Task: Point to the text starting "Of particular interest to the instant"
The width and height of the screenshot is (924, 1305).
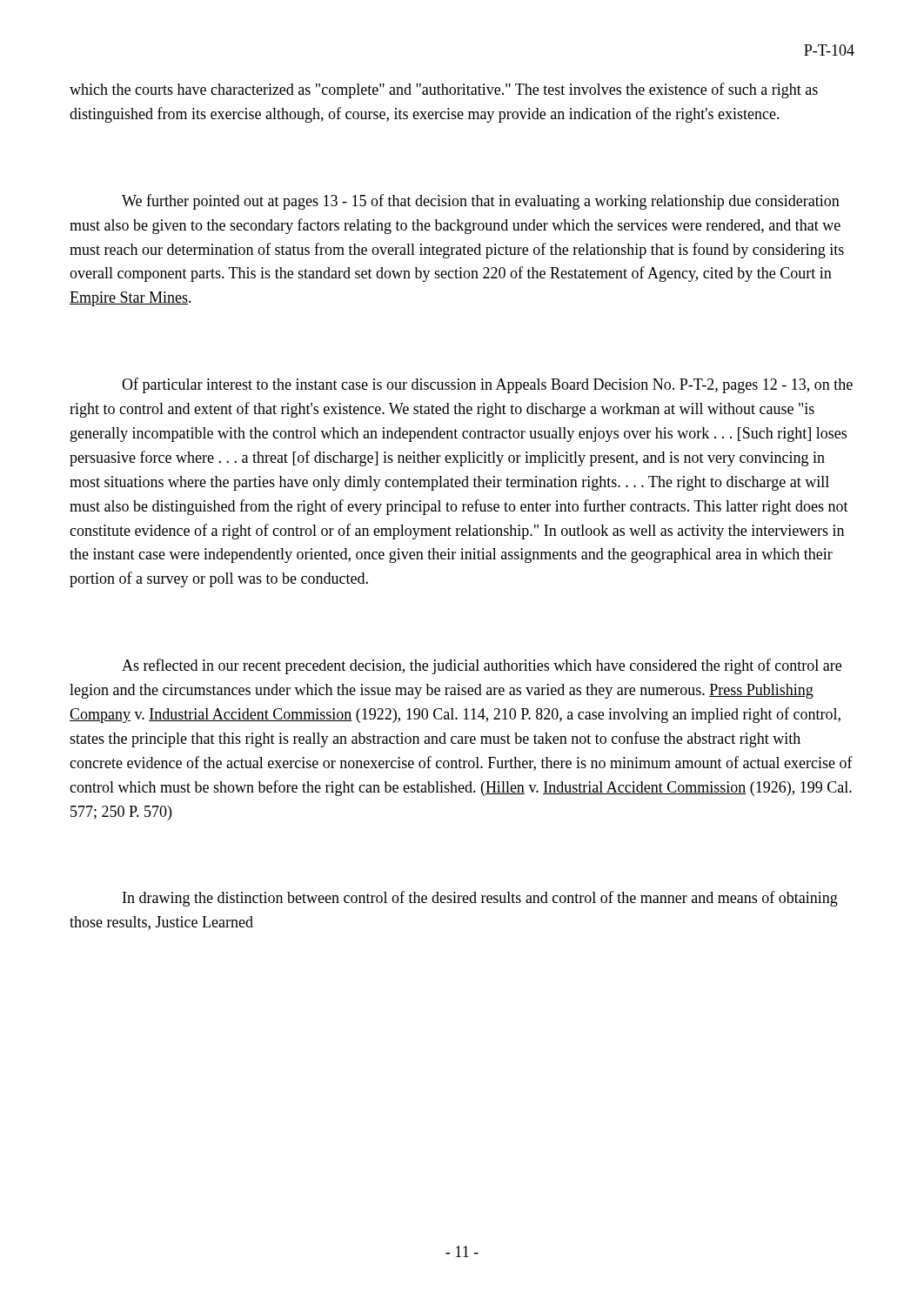Action: point(461,482)
